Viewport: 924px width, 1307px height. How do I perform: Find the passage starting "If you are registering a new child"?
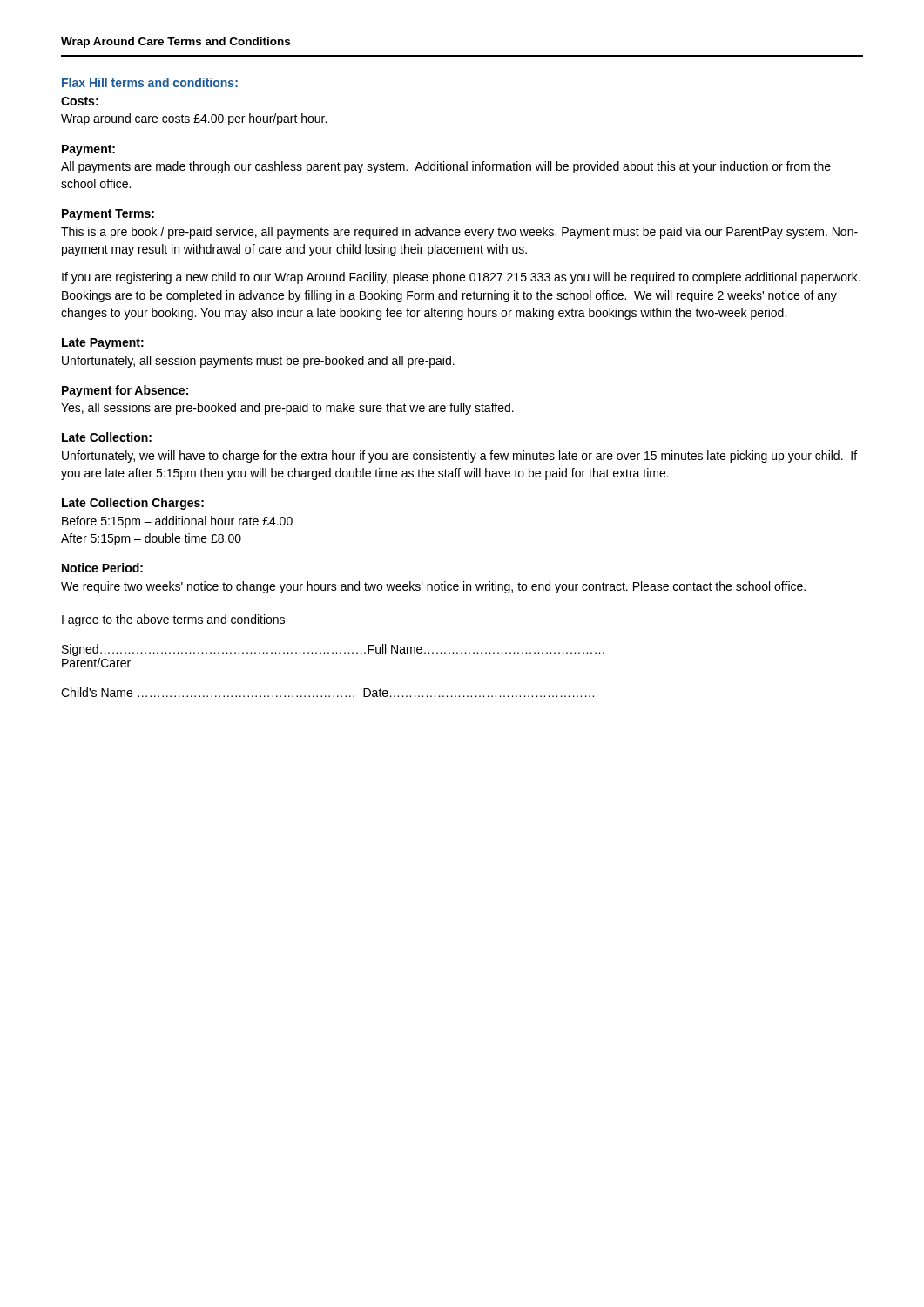coord(461,295)
